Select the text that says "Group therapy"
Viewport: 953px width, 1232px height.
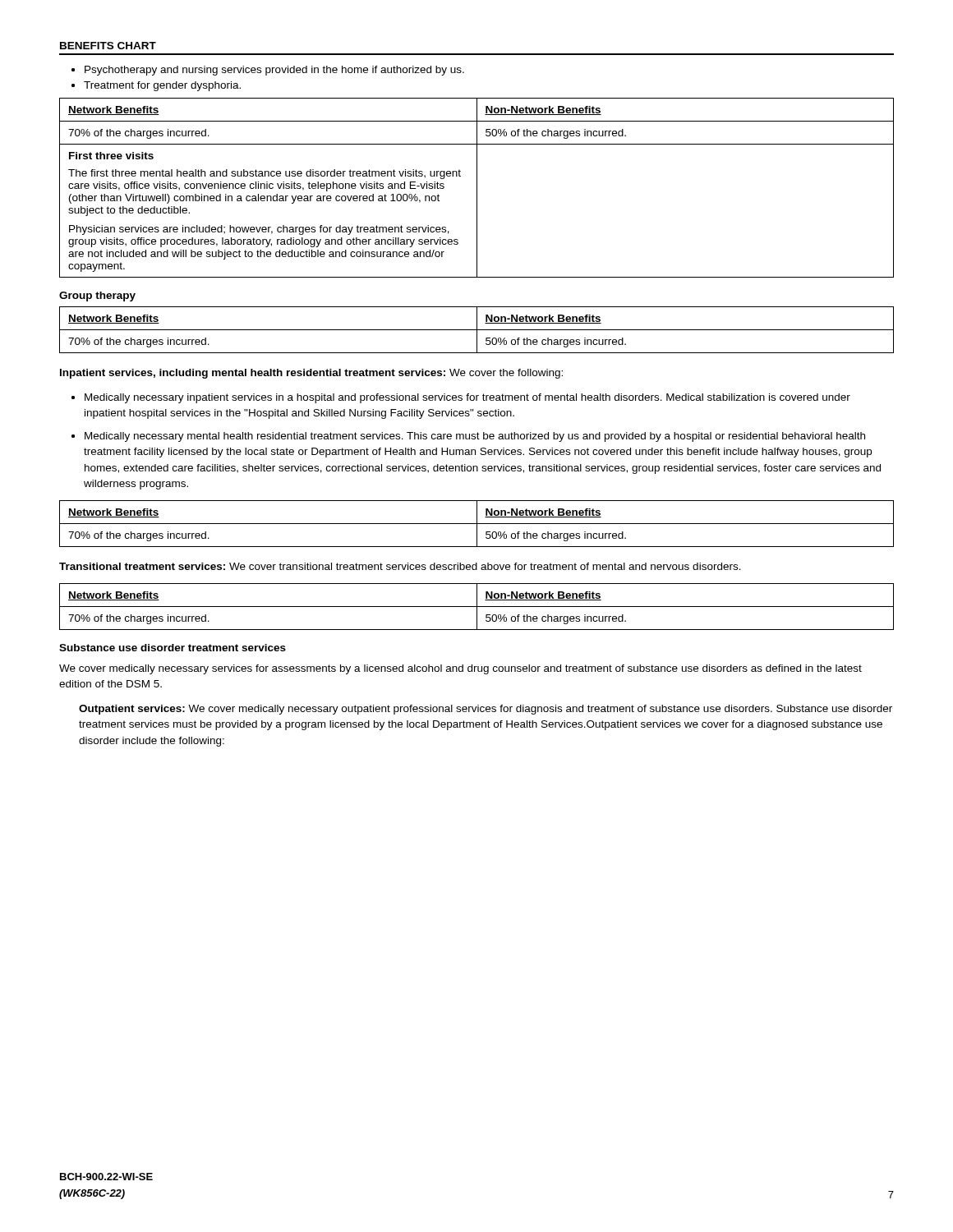pos(97,295)
